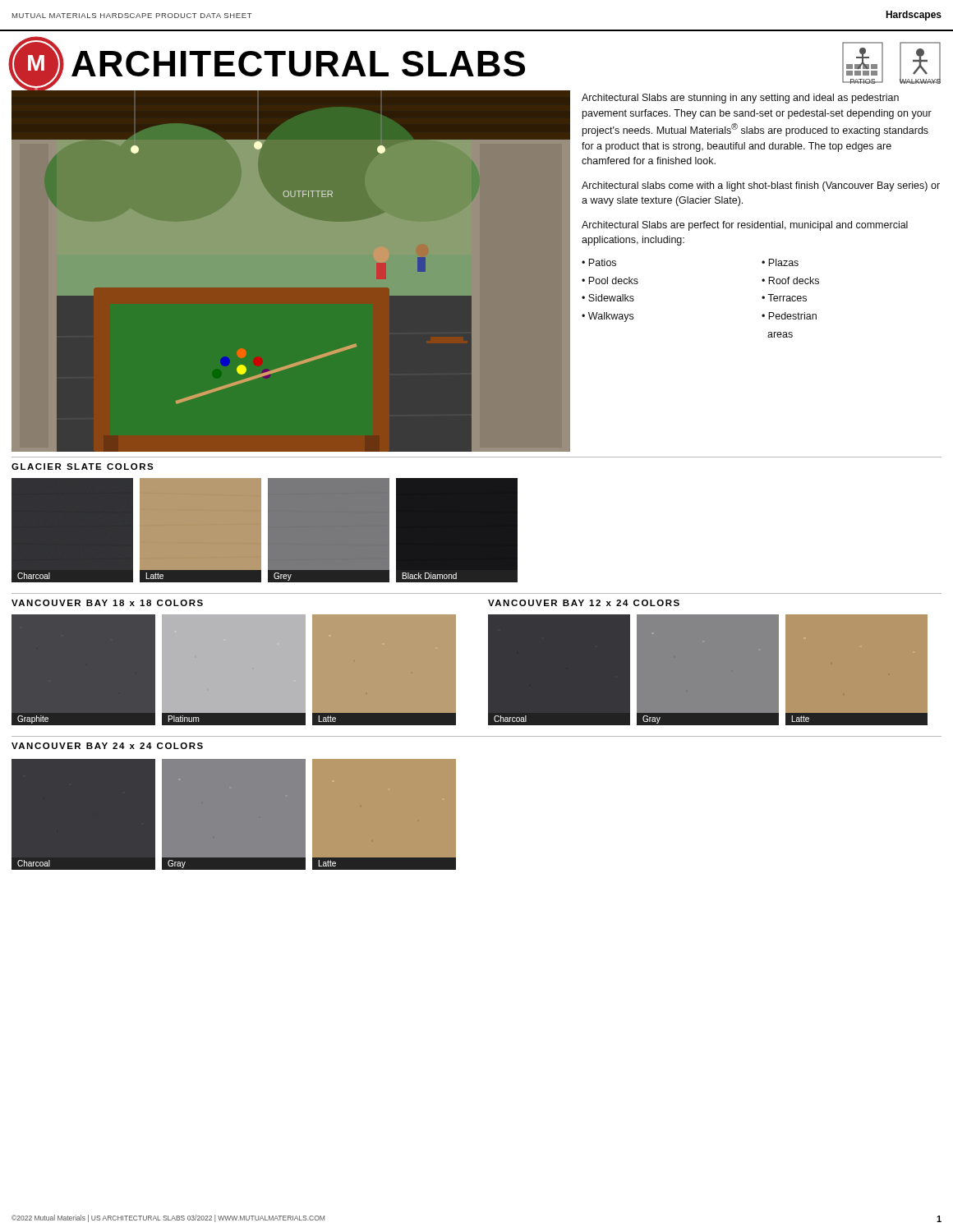Select the list item that reads "• Patios"
This screenshot has width=953, height=1232.
(x=599, y=263)
